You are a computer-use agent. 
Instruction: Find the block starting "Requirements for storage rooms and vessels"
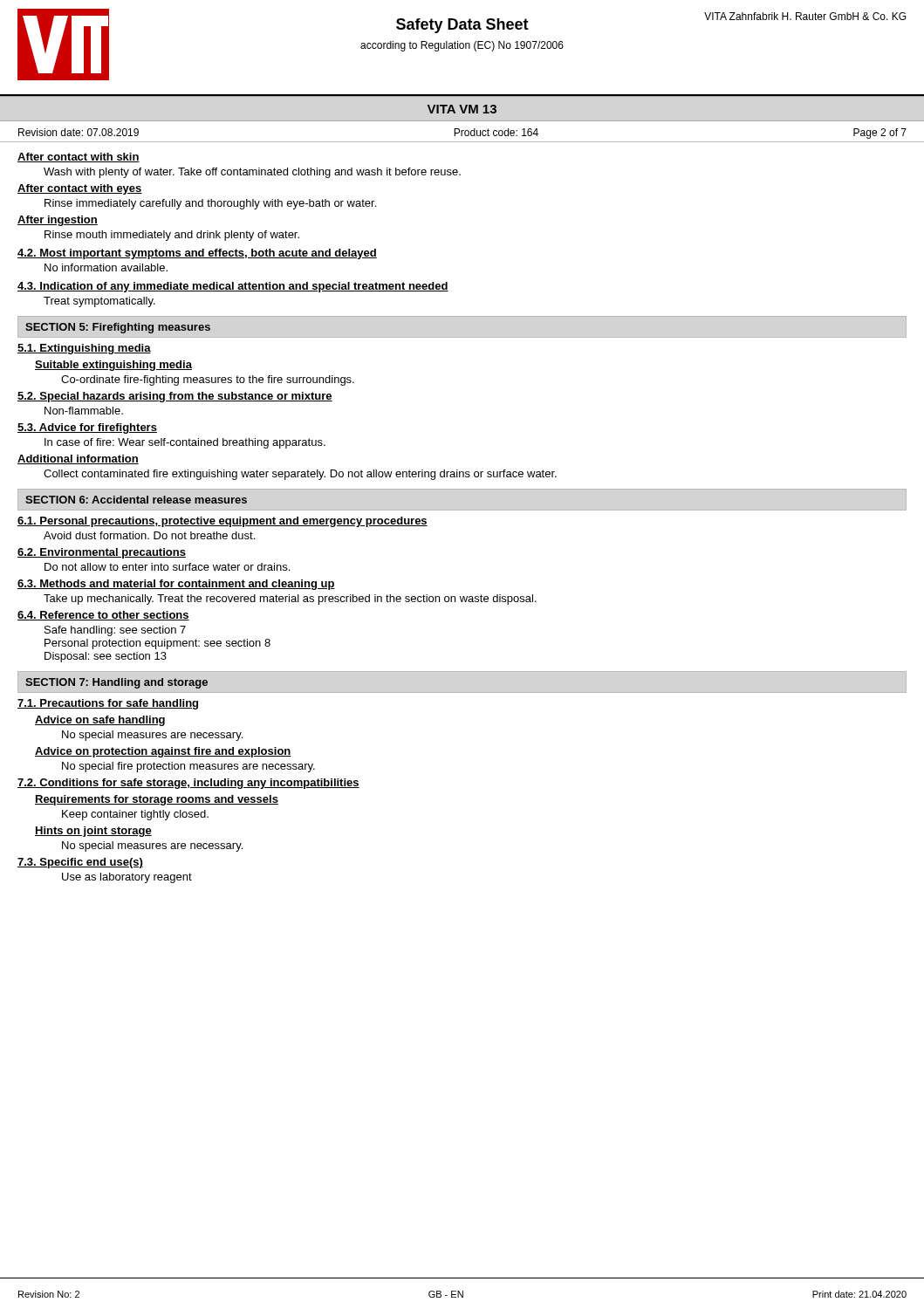click(157, 799)
